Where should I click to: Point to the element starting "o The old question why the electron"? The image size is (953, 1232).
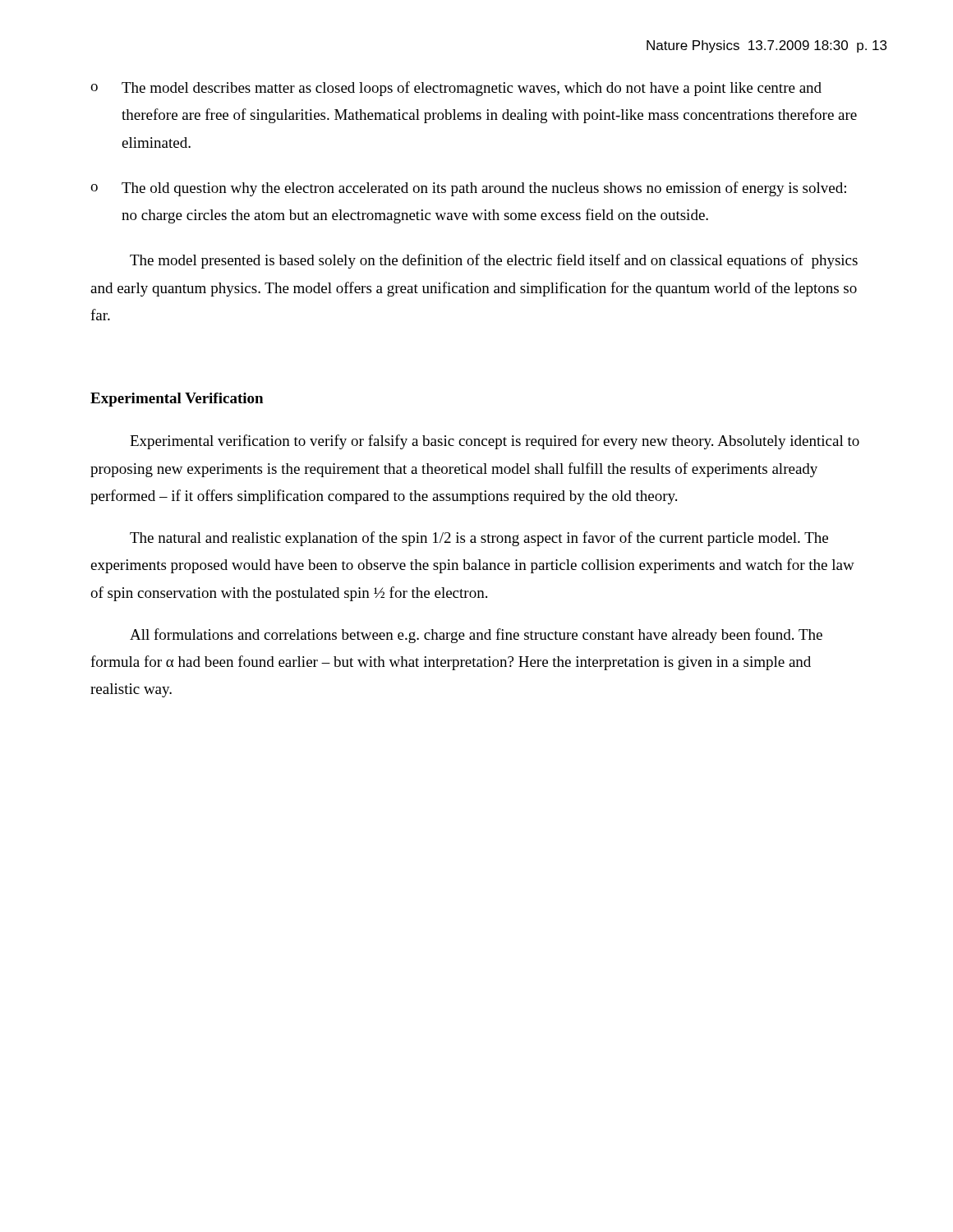(476, 201)
